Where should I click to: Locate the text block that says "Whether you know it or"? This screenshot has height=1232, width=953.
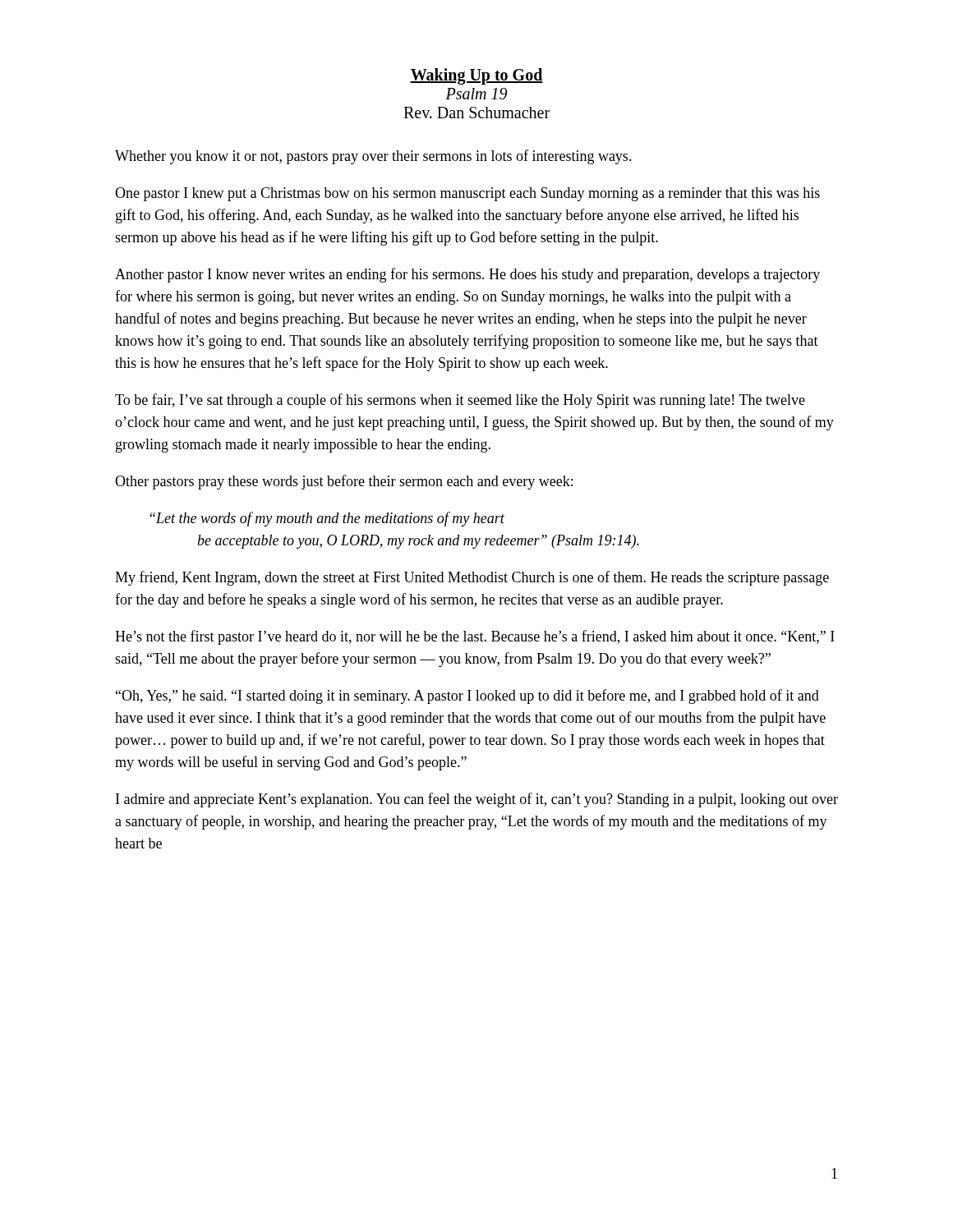coord(476,156)
